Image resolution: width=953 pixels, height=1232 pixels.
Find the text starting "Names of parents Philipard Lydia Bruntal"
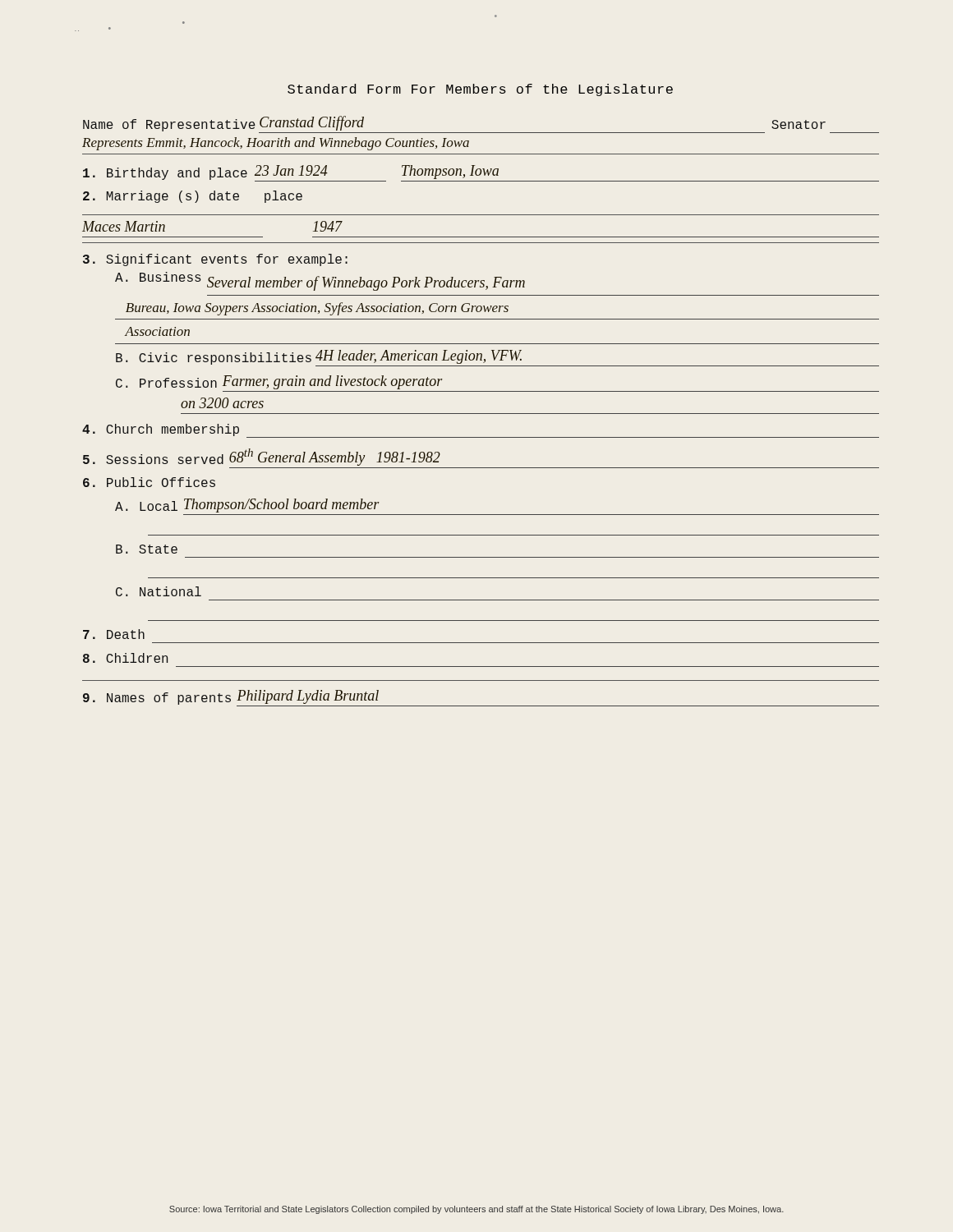click(x=481, y=697)
